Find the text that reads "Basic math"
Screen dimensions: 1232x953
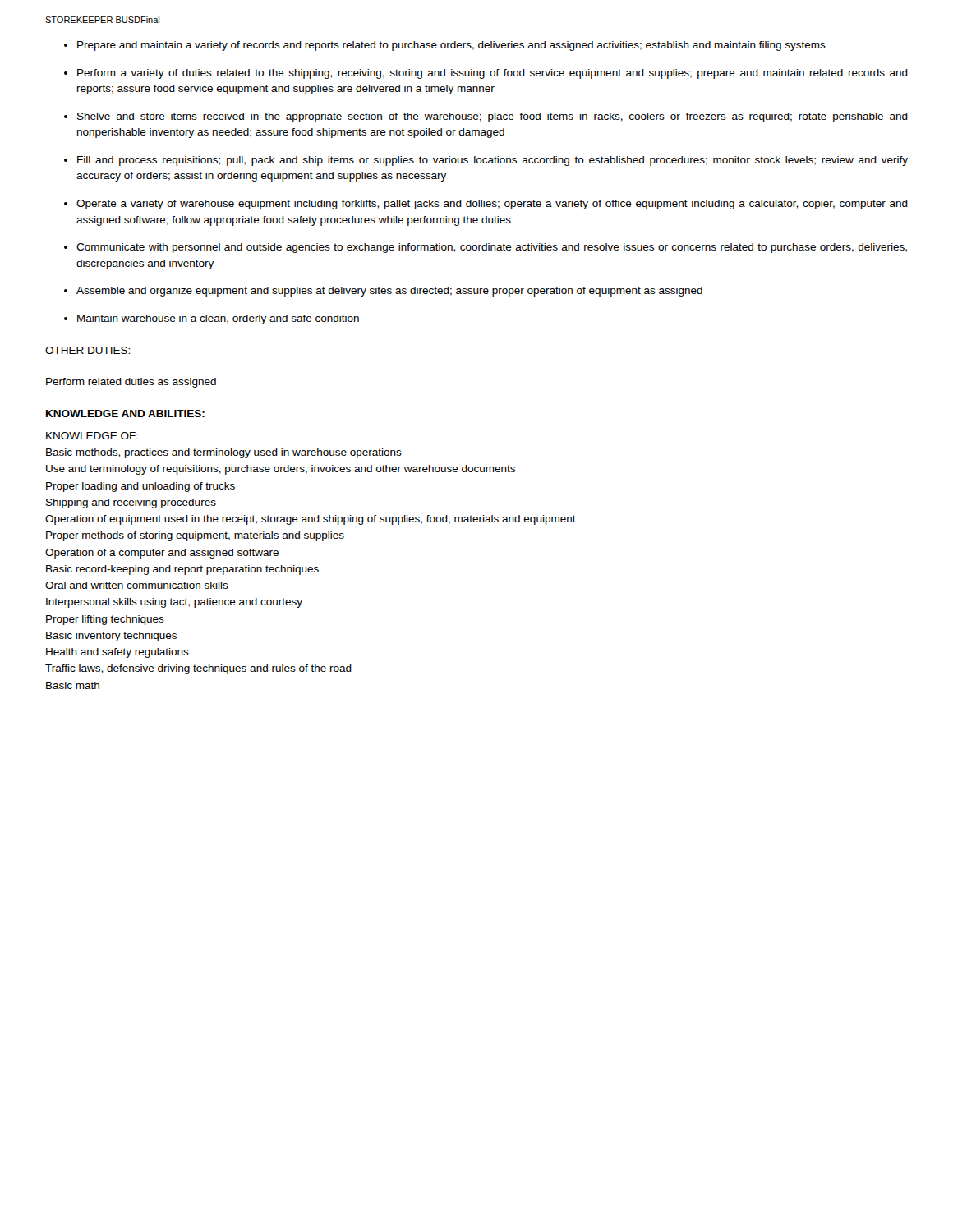coord(73,685)
